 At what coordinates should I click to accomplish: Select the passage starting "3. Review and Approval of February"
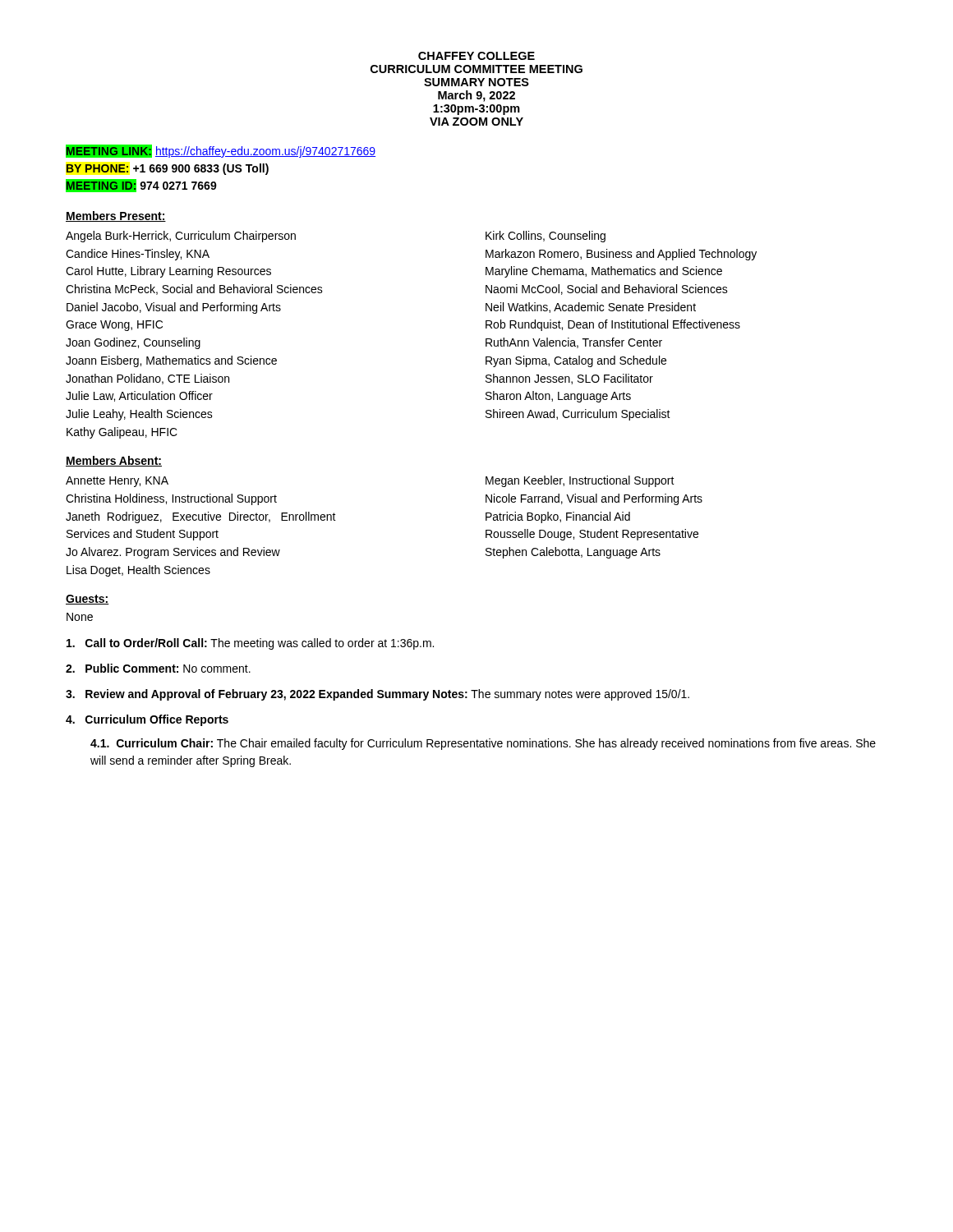[x=378, y=694]
